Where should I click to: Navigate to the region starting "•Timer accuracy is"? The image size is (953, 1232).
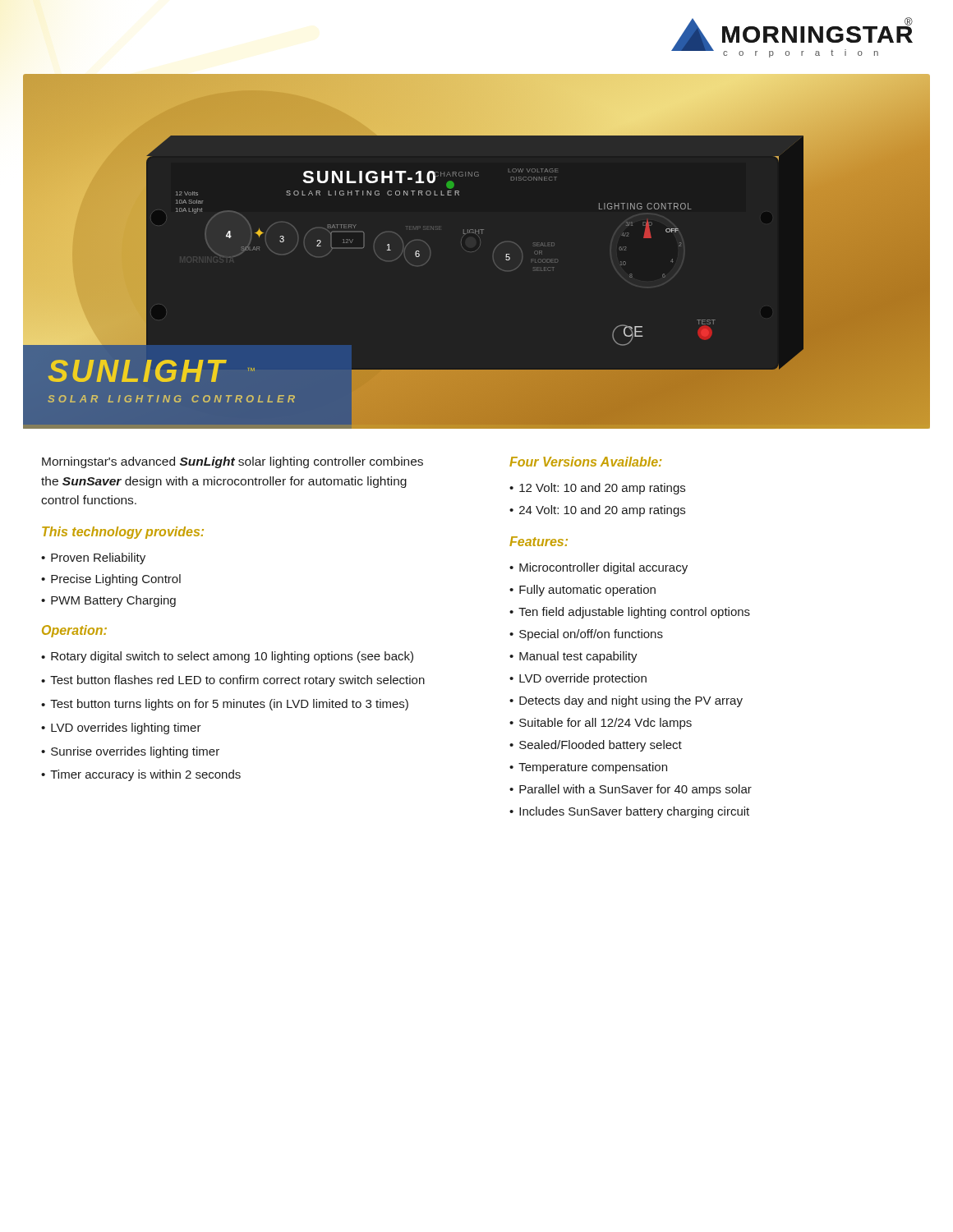tap(141, 774)
